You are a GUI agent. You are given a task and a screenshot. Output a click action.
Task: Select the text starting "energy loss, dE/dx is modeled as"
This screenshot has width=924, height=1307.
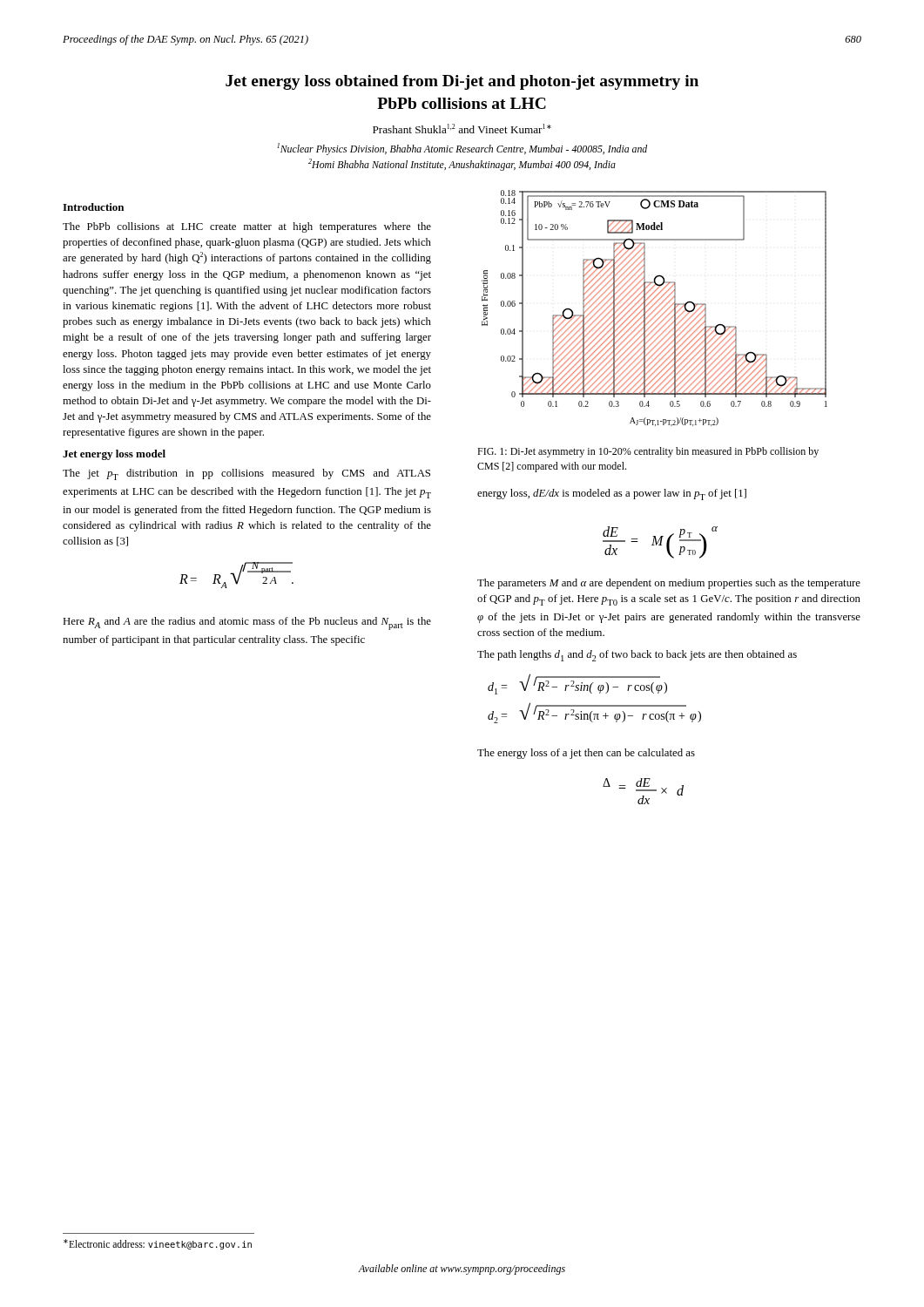(669, 494)
